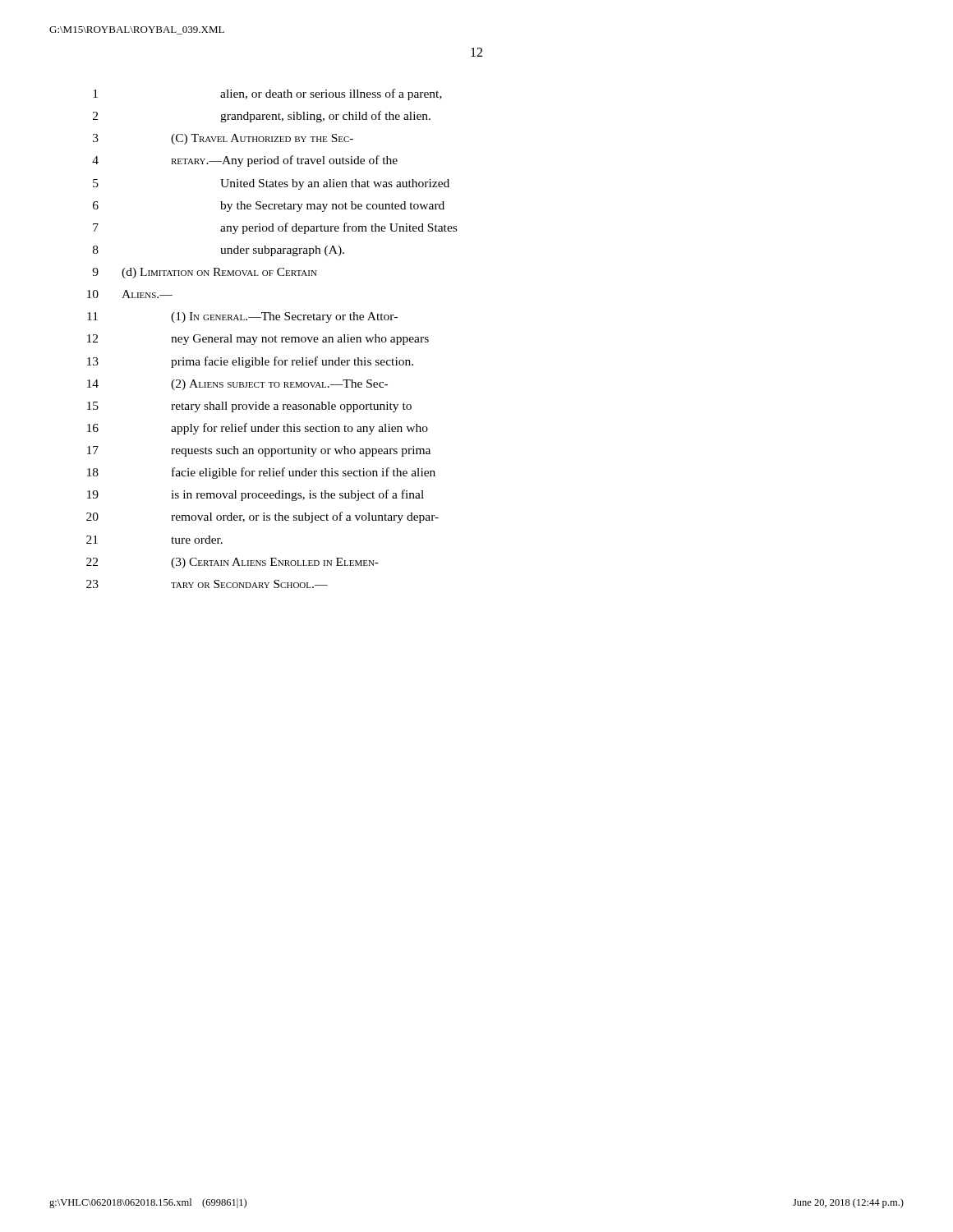This screenshot has width=953, height=1232.
Task: Find the block on this page that starts "18 facie eligible for relief under this section"
Action: tap(261, 473)
